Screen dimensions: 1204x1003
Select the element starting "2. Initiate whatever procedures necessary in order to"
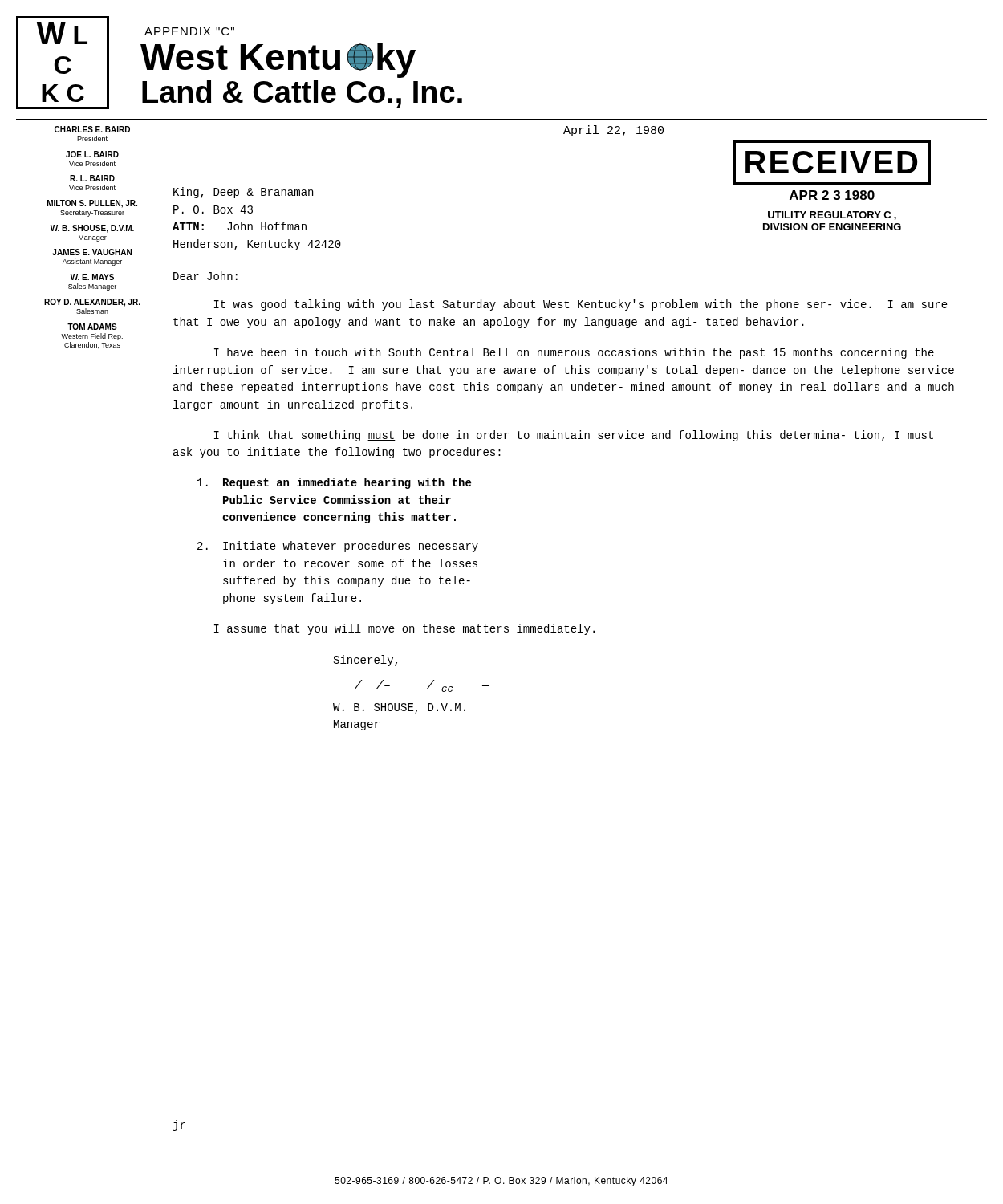point(353,545)
